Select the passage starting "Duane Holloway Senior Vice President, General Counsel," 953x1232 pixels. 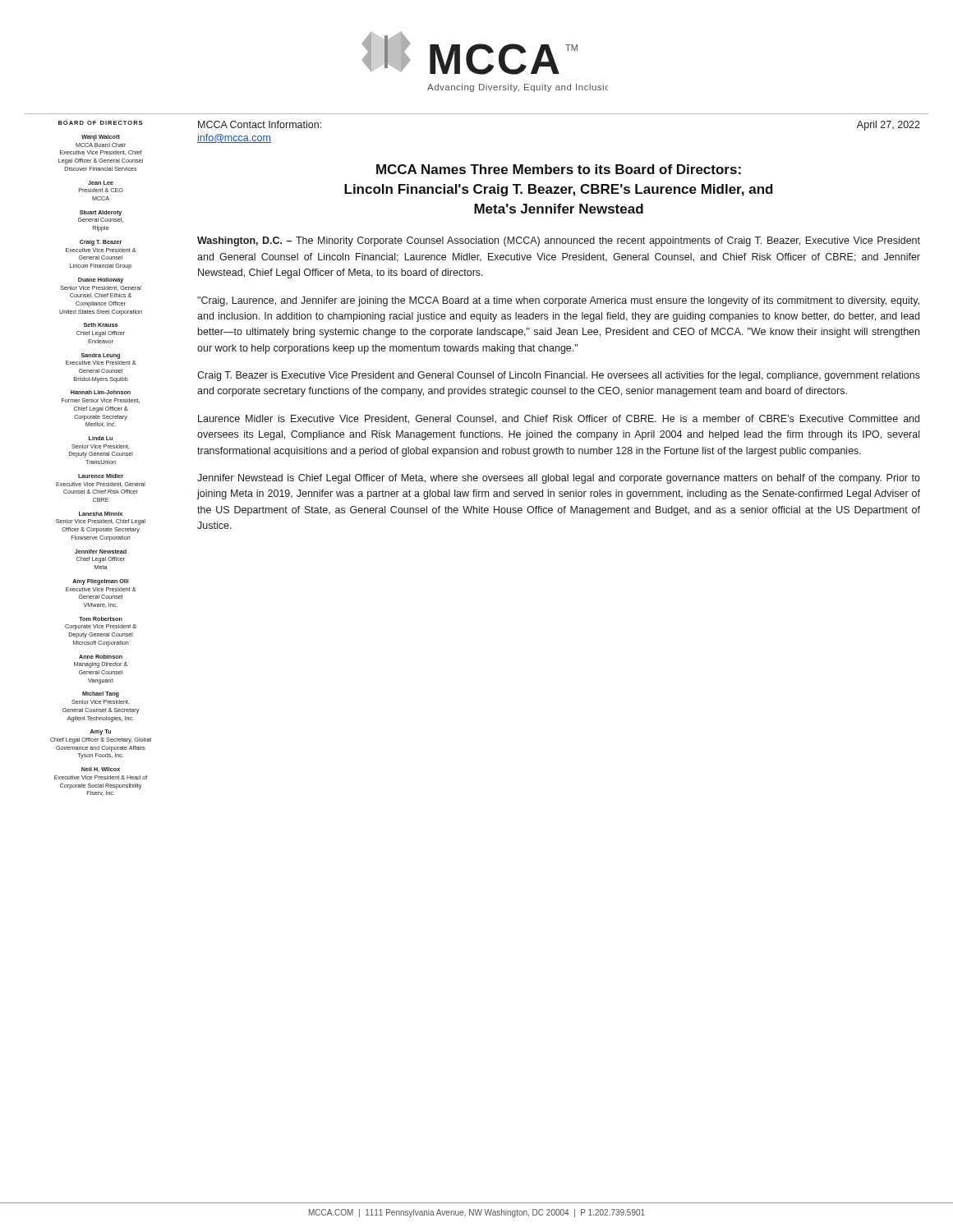click(101, 295)
